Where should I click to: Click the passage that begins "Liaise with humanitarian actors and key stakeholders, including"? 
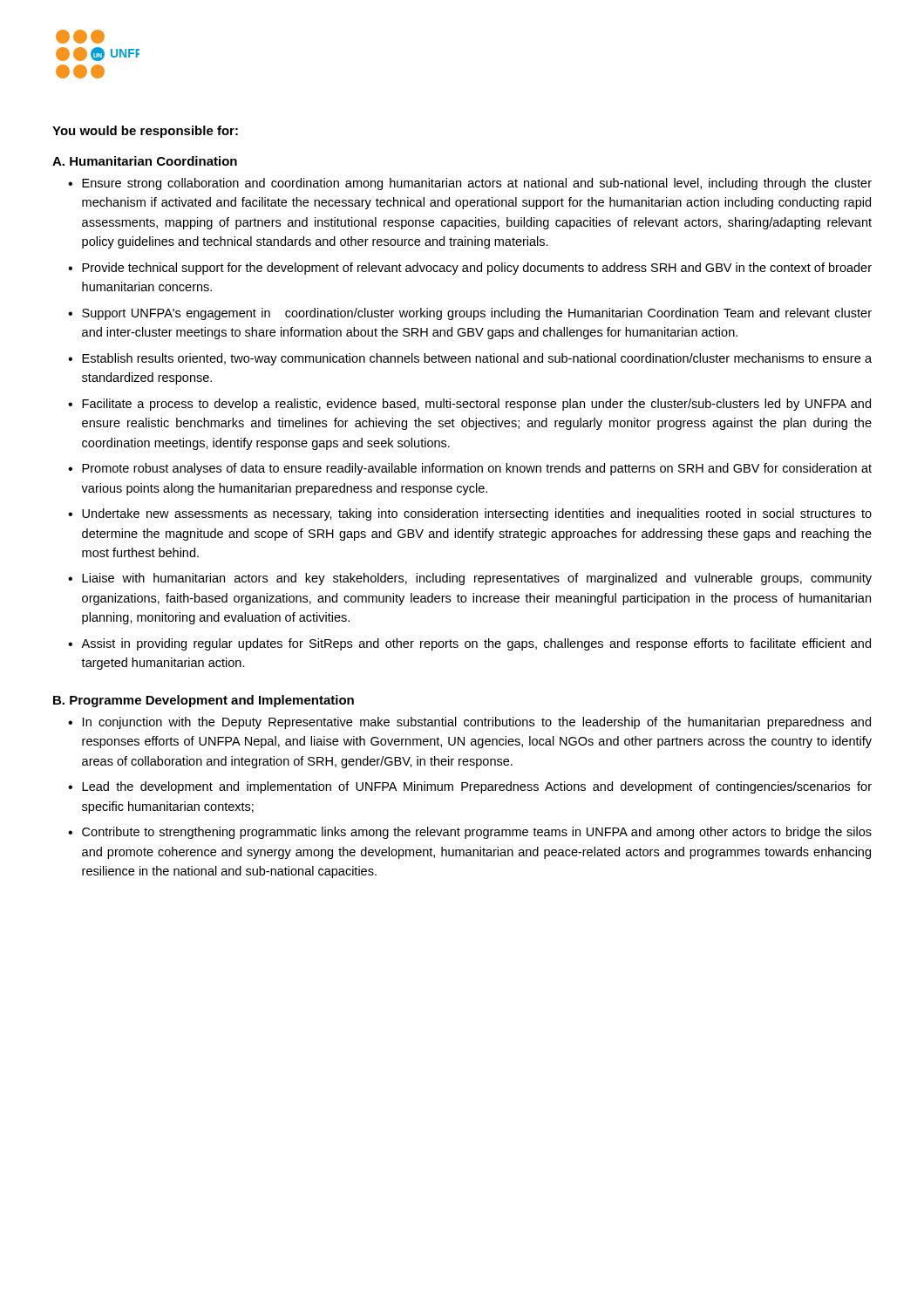pos(477,598)
